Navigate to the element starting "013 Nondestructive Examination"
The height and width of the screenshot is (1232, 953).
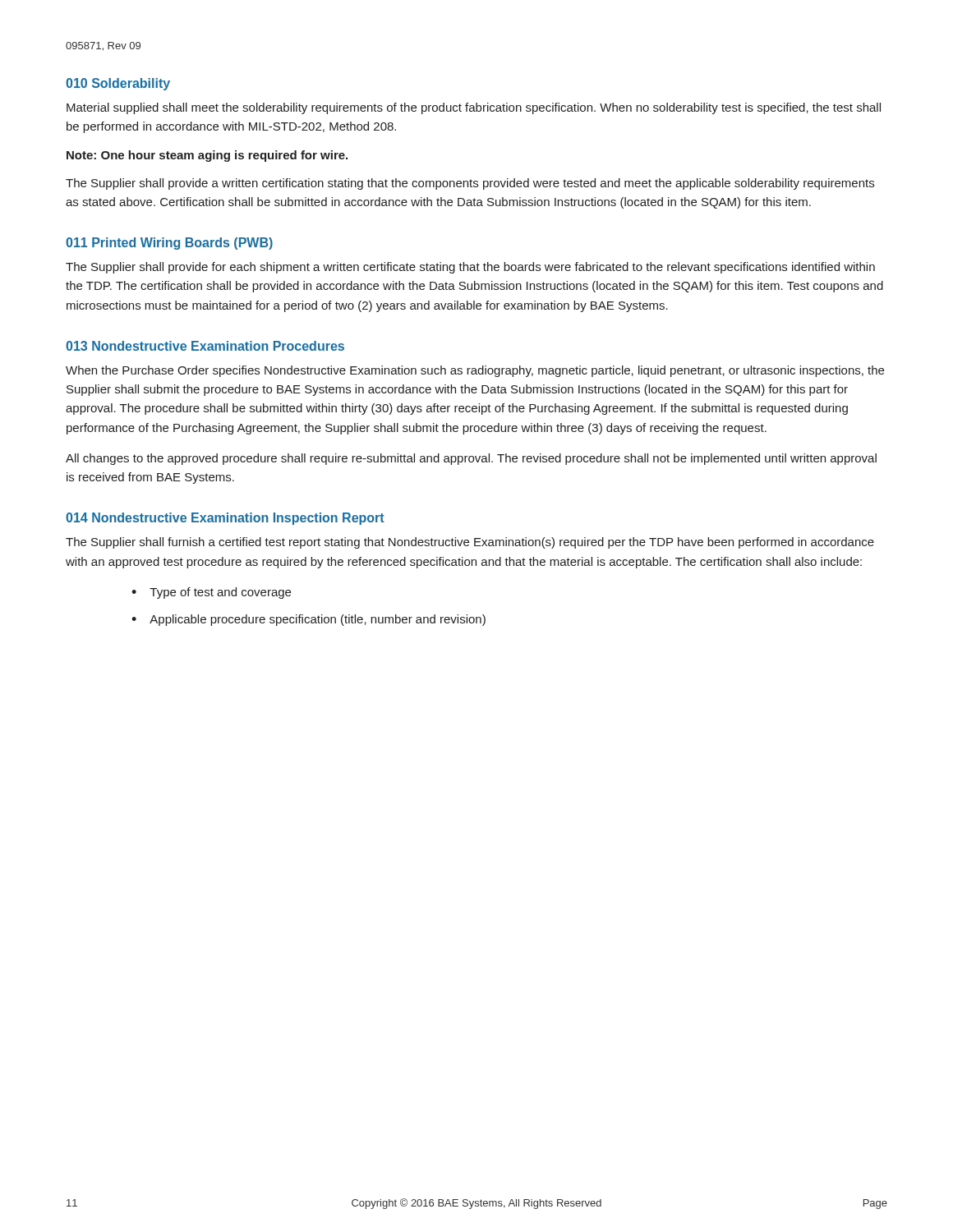click(x=205, y=346)
